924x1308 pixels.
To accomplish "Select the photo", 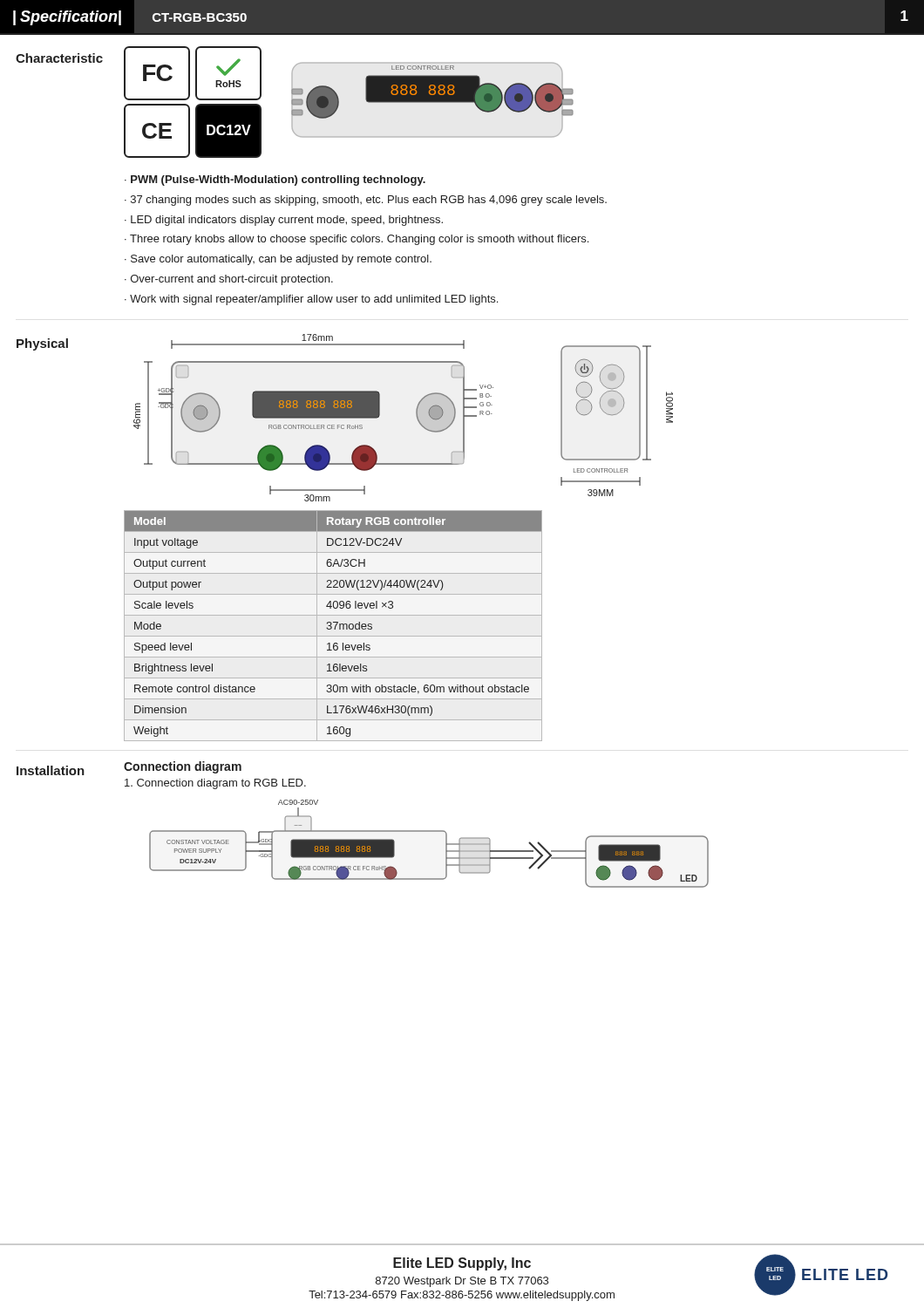I will pos(436,102).
